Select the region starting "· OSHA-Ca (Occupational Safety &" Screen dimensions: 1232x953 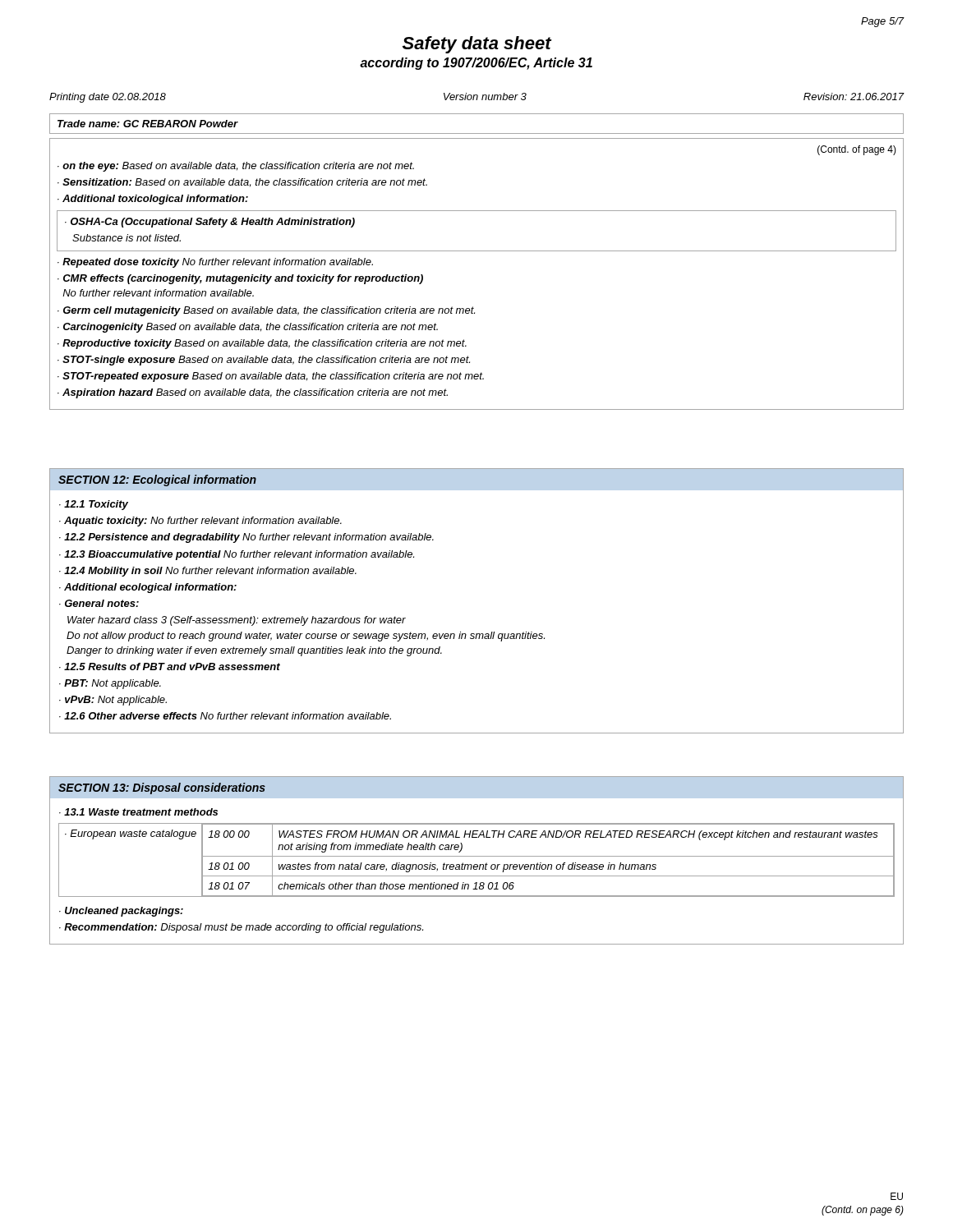click(x=210, y=221)
